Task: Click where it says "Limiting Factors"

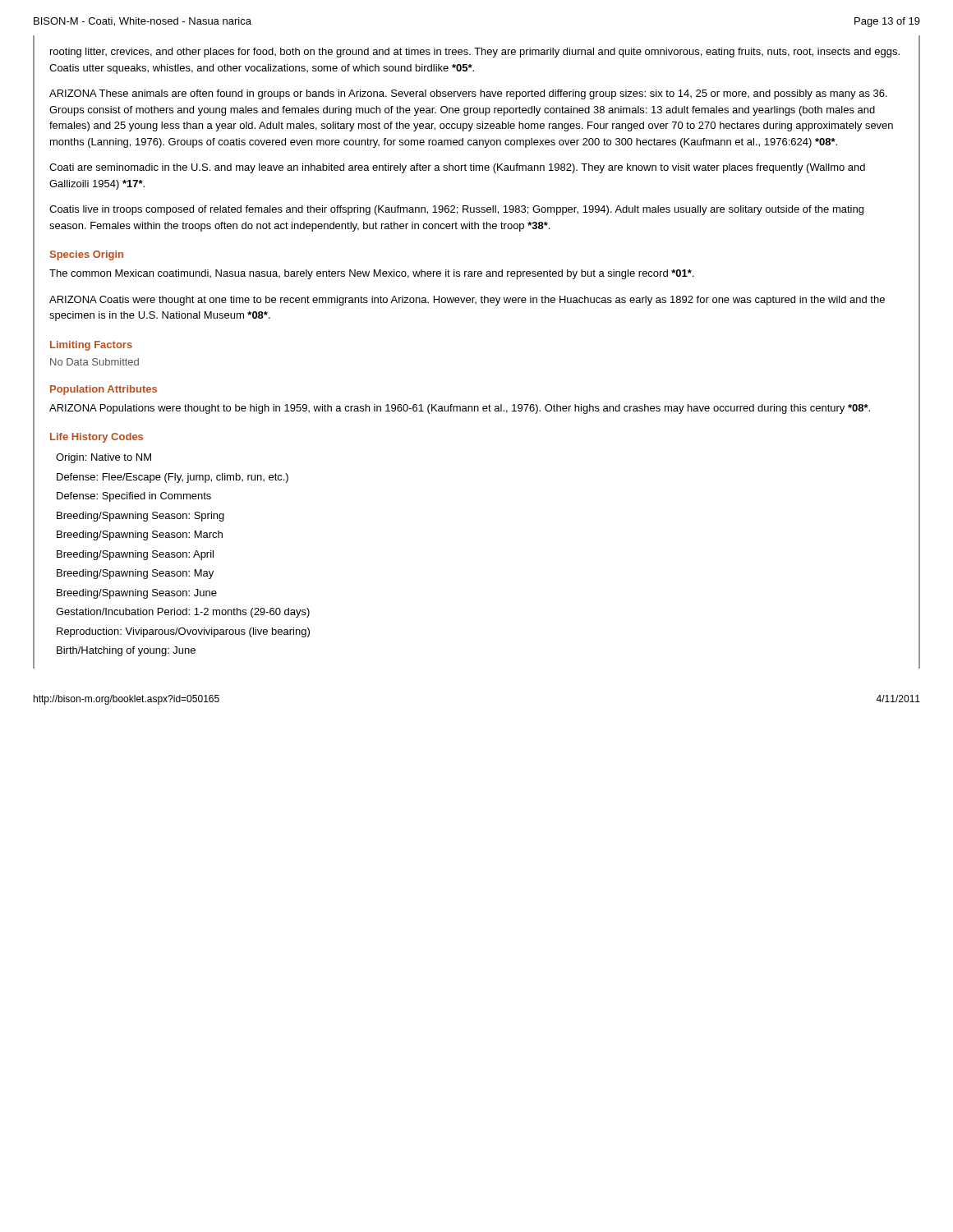Action: 91,344
